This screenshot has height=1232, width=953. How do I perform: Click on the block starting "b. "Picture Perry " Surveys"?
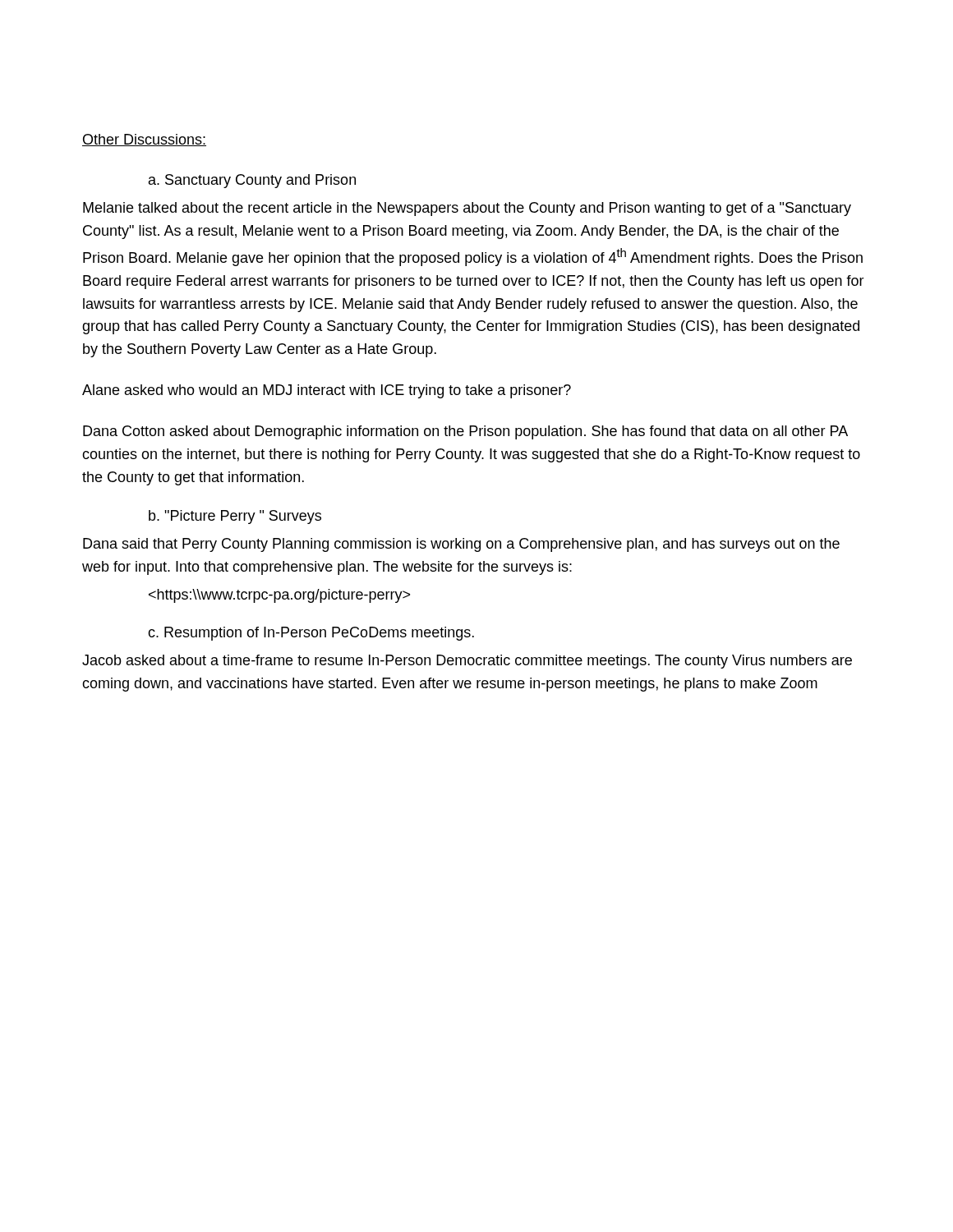coord(235,516)
